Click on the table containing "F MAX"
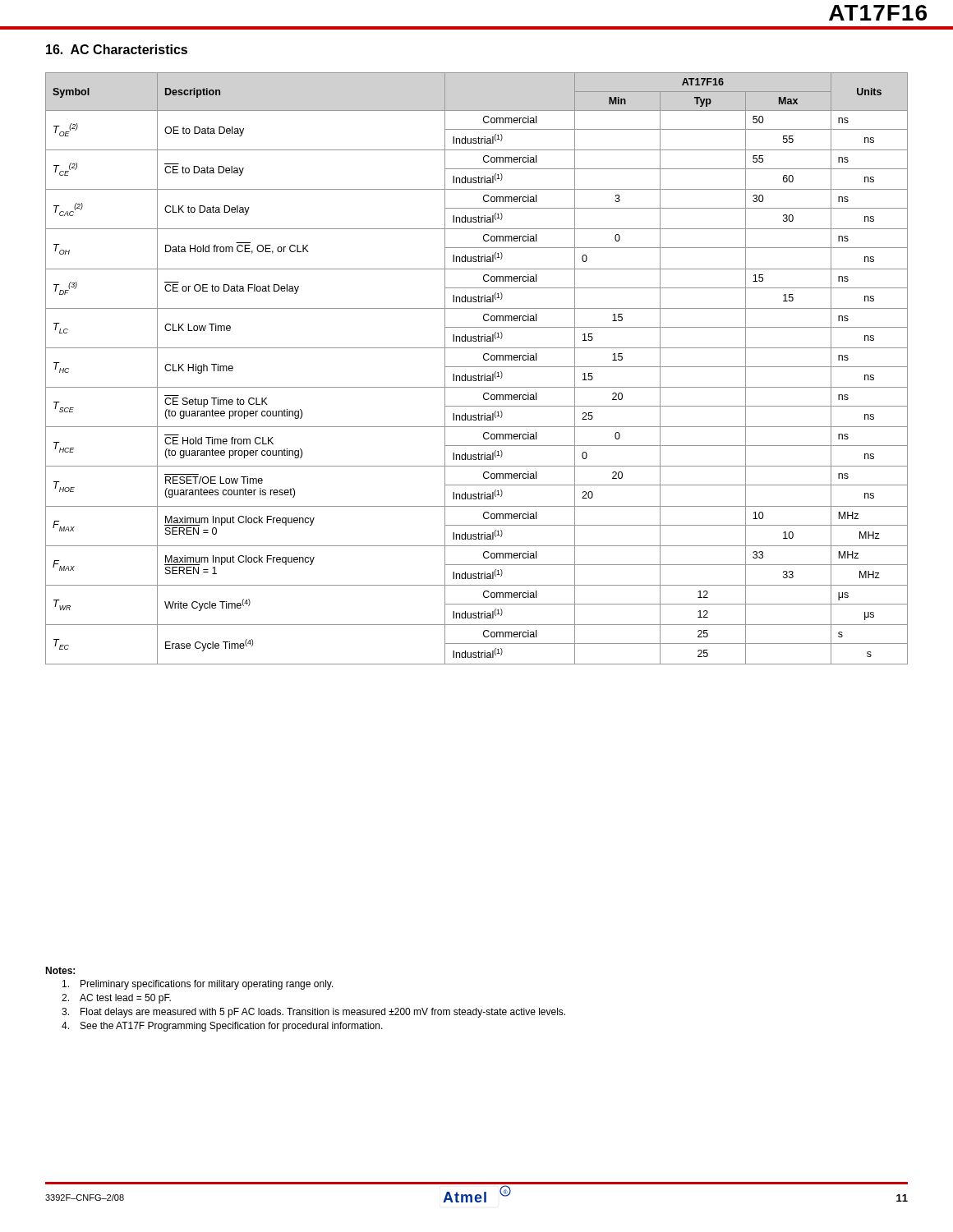The width and height of the screenshot is (953, 1232). coord(476,368)
